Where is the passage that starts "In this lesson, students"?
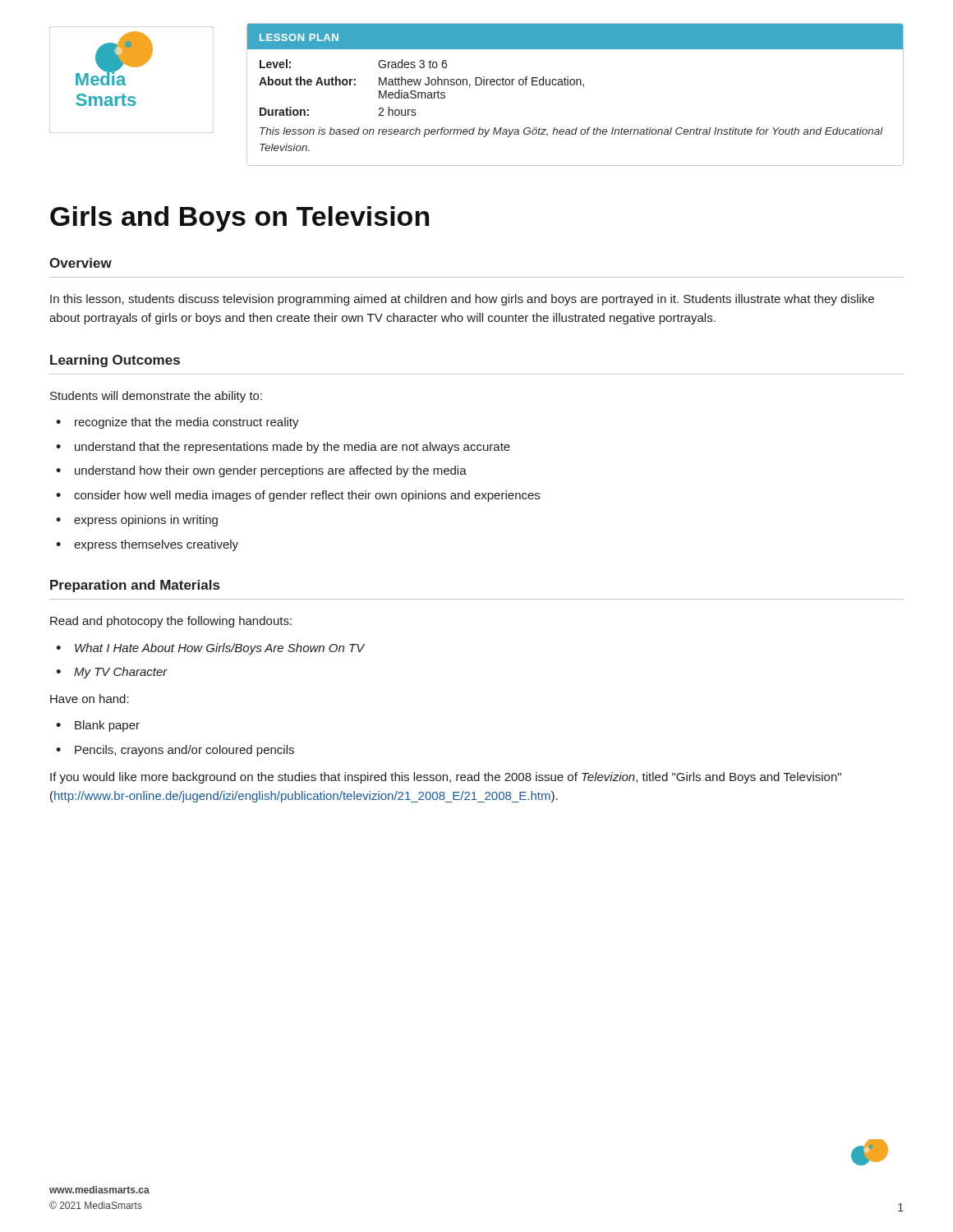Viewport: 953px width, 1232px height. coord(462,308)
